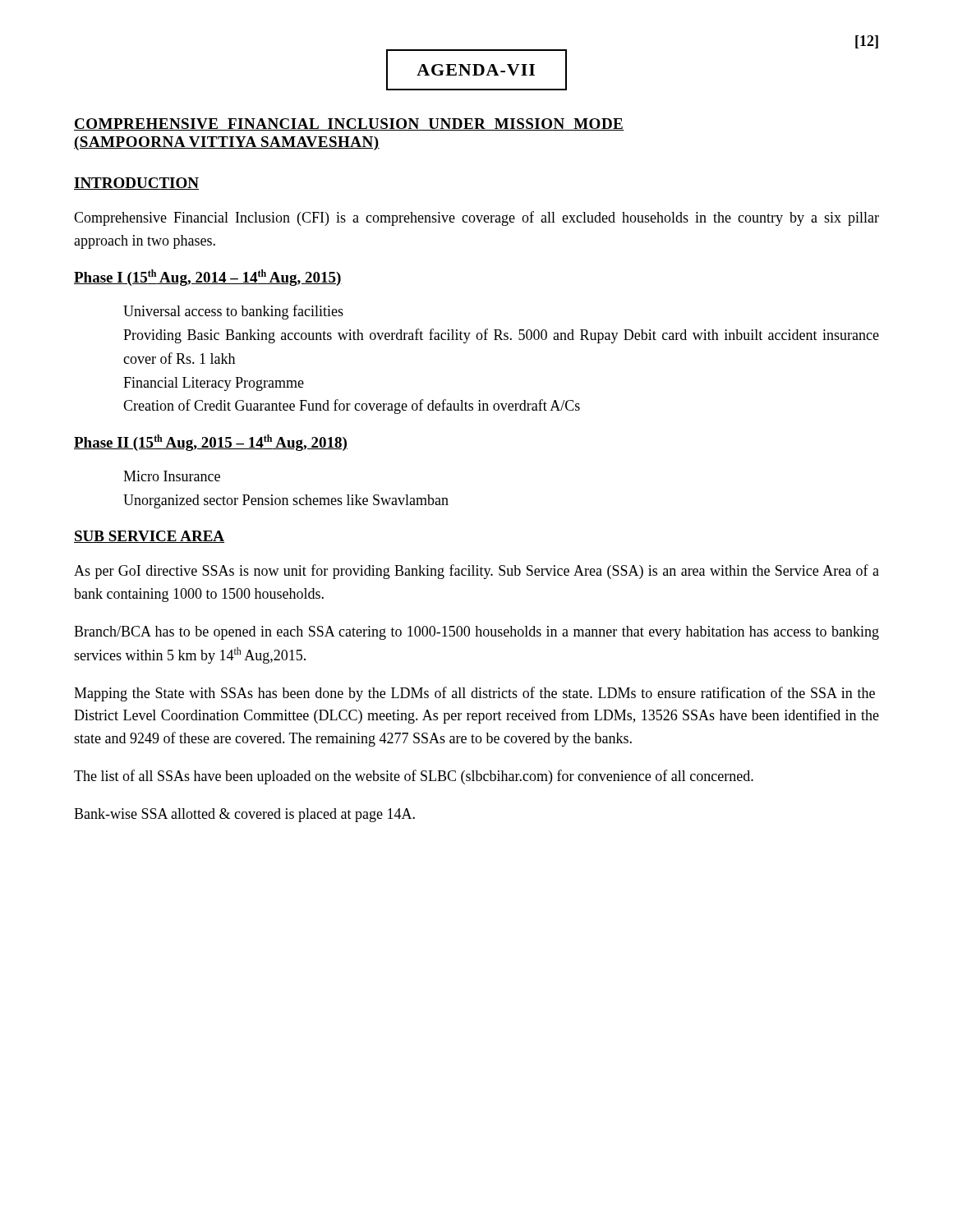Click on the block starting "SUB SERVICE AREA"
The image size is (953, 1232).
point(149,536)
